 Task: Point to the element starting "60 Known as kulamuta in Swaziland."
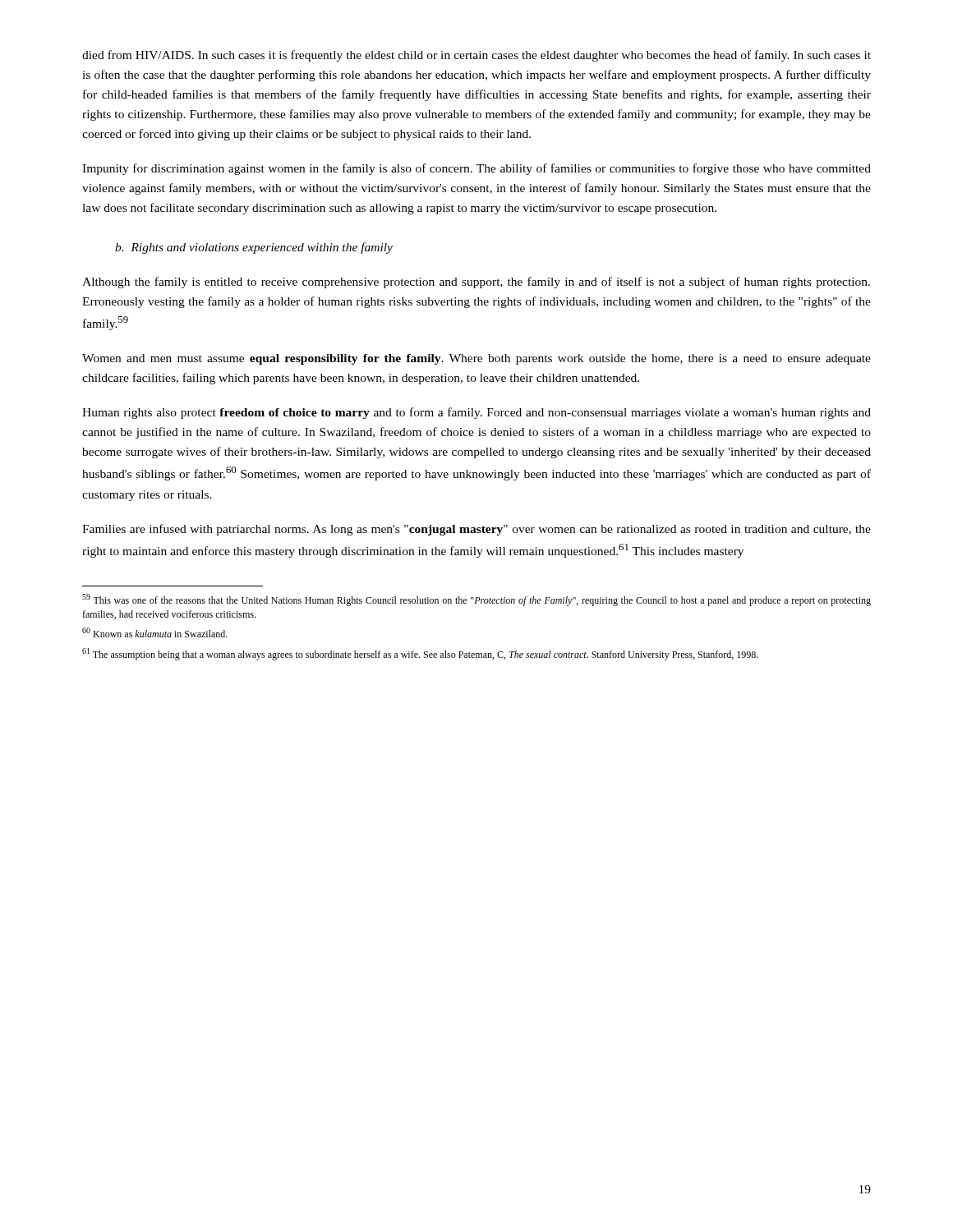(x=155, y=632)
